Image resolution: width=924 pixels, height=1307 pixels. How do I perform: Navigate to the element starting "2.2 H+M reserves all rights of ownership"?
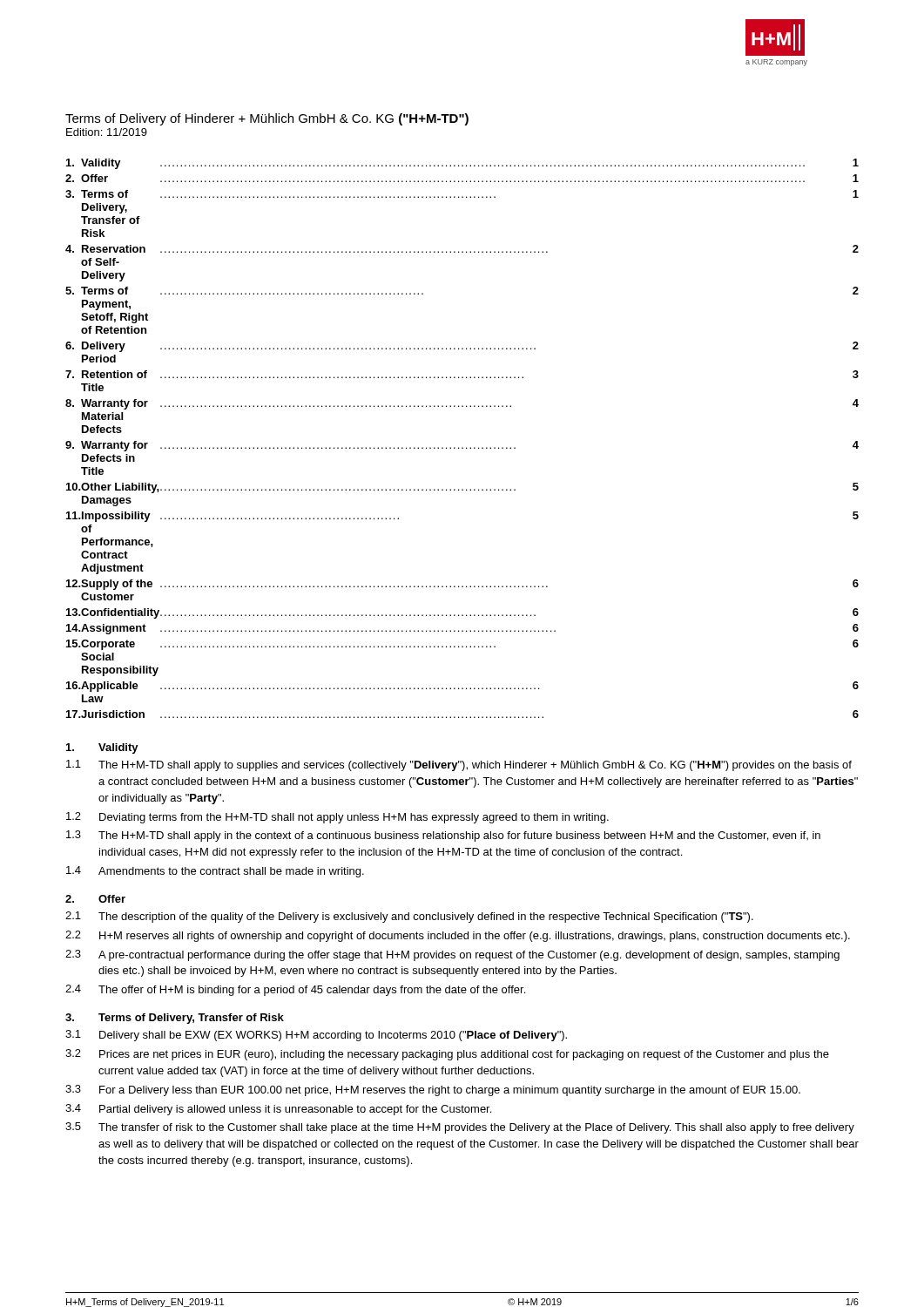pos(462,936)
